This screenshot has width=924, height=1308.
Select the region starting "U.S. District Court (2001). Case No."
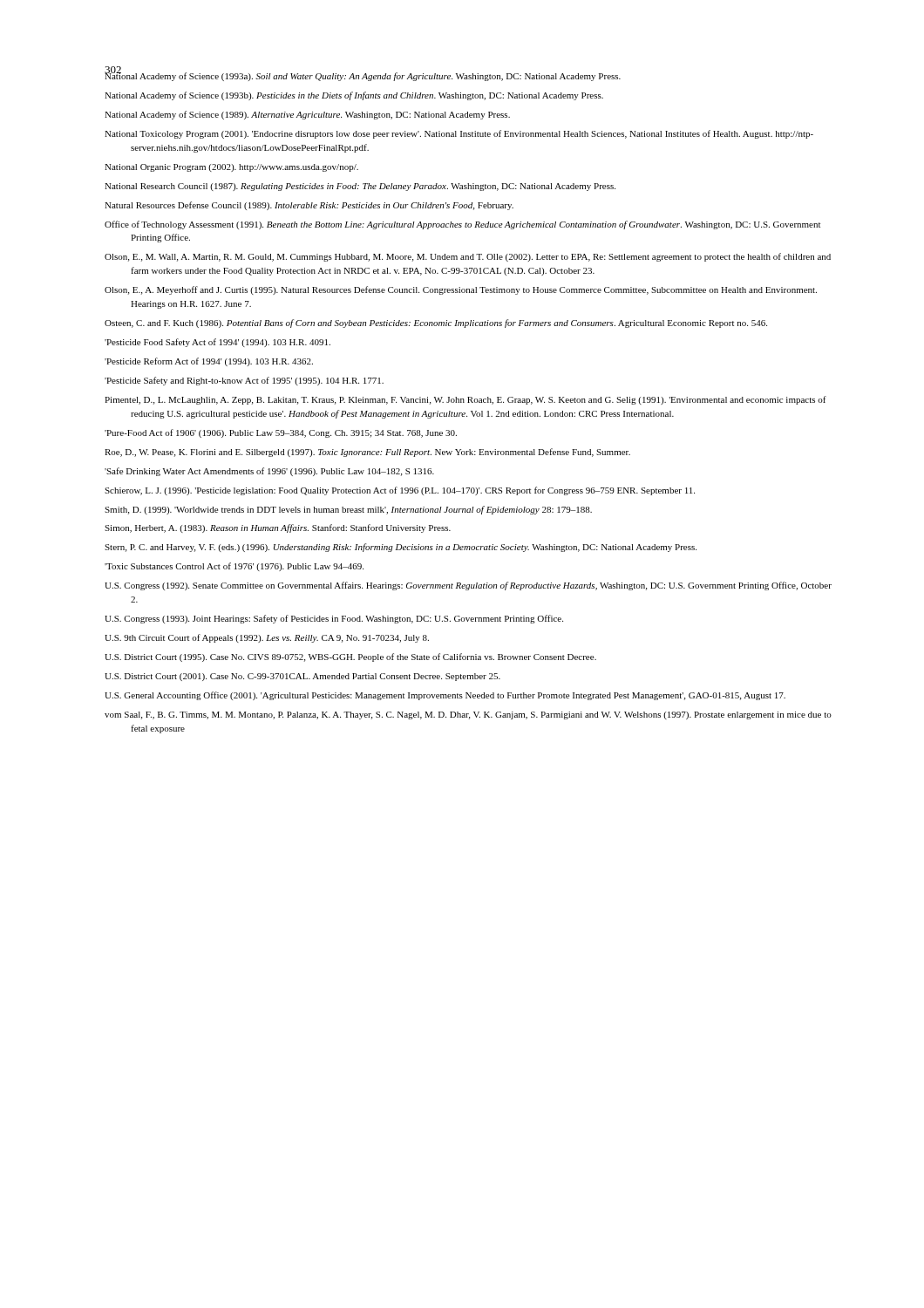(303, 676)
